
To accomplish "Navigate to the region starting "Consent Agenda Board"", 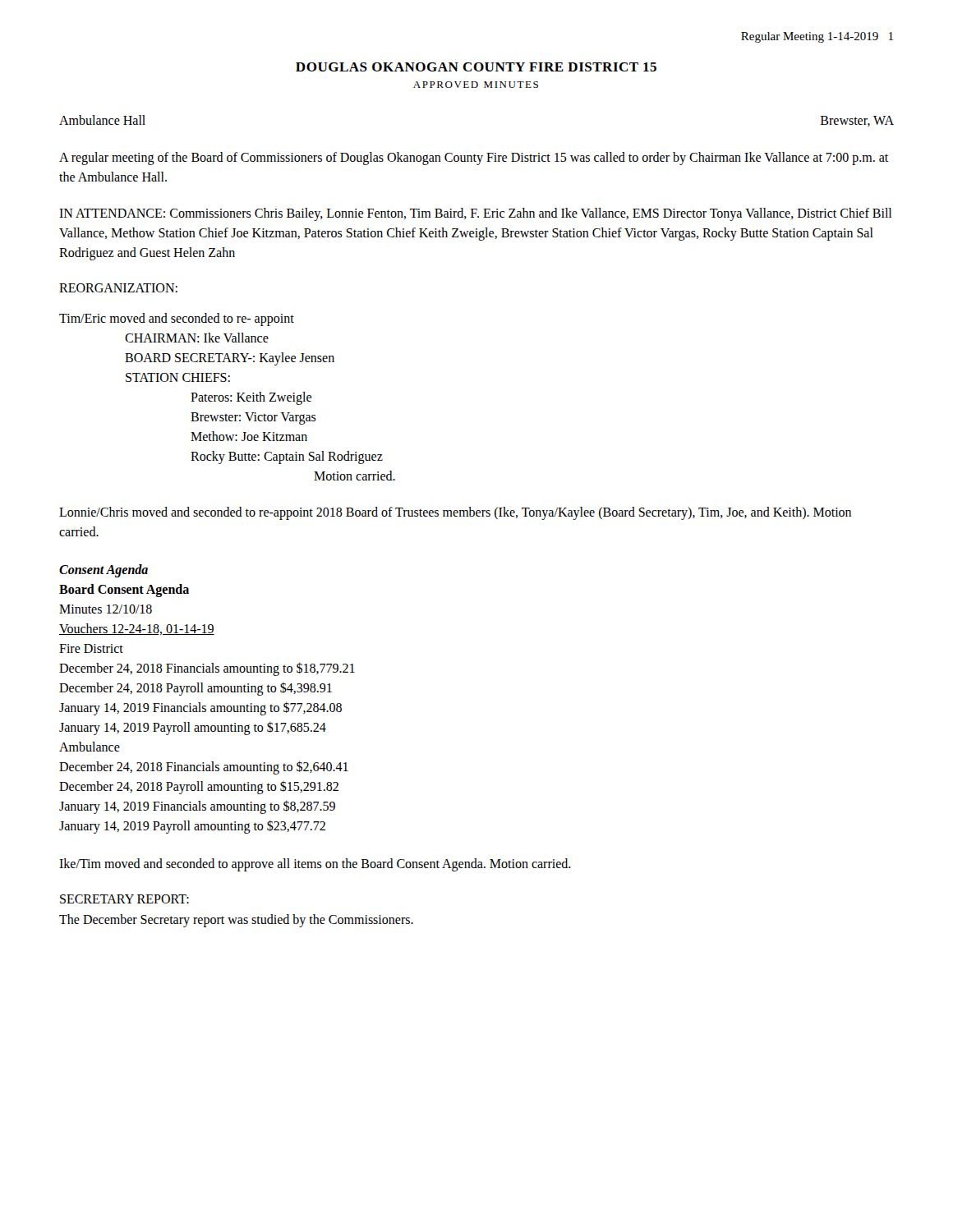I will (x=207, y=698).
